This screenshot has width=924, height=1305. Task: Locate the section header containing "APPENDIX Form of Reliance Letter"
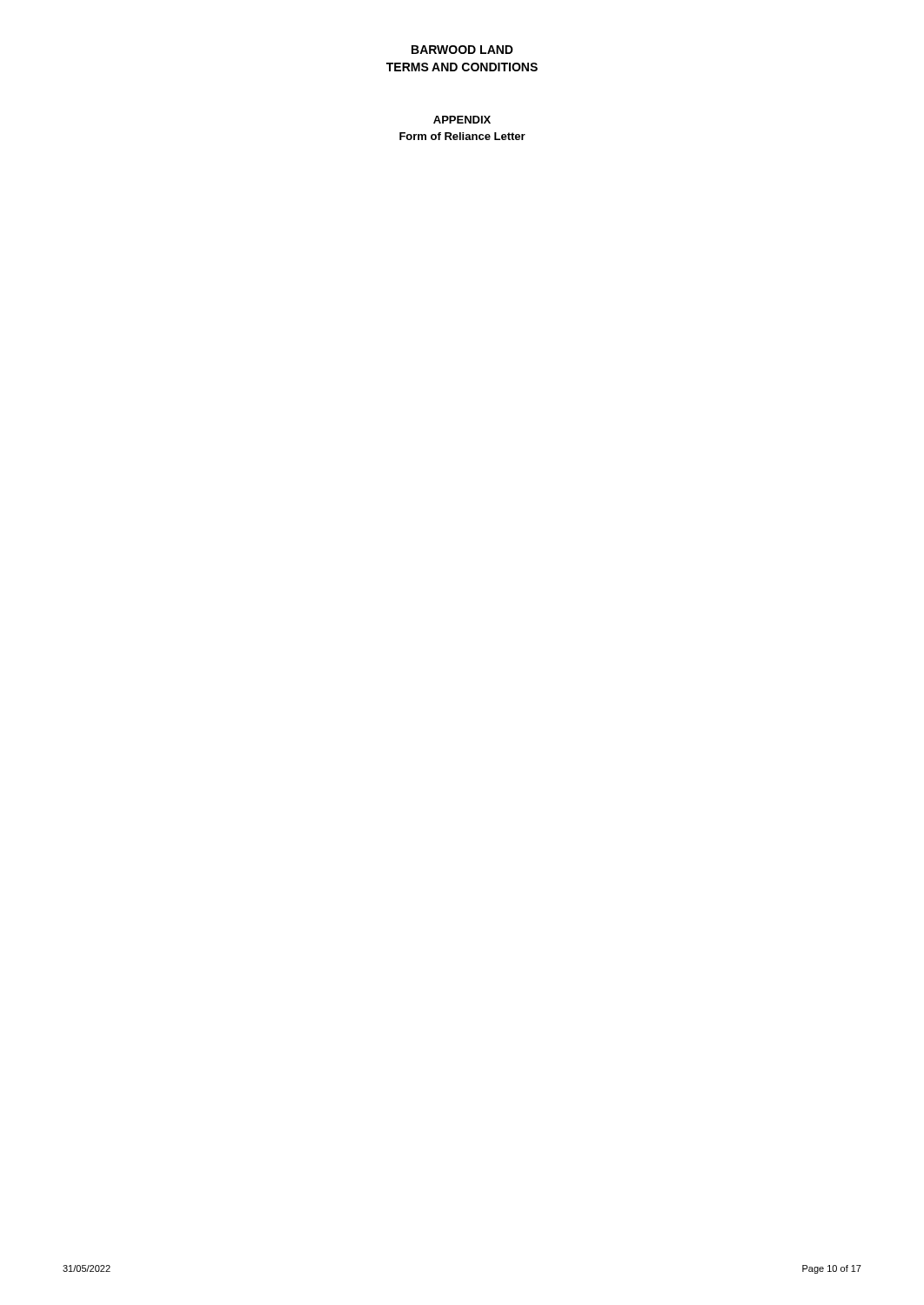tap(462, 128)
